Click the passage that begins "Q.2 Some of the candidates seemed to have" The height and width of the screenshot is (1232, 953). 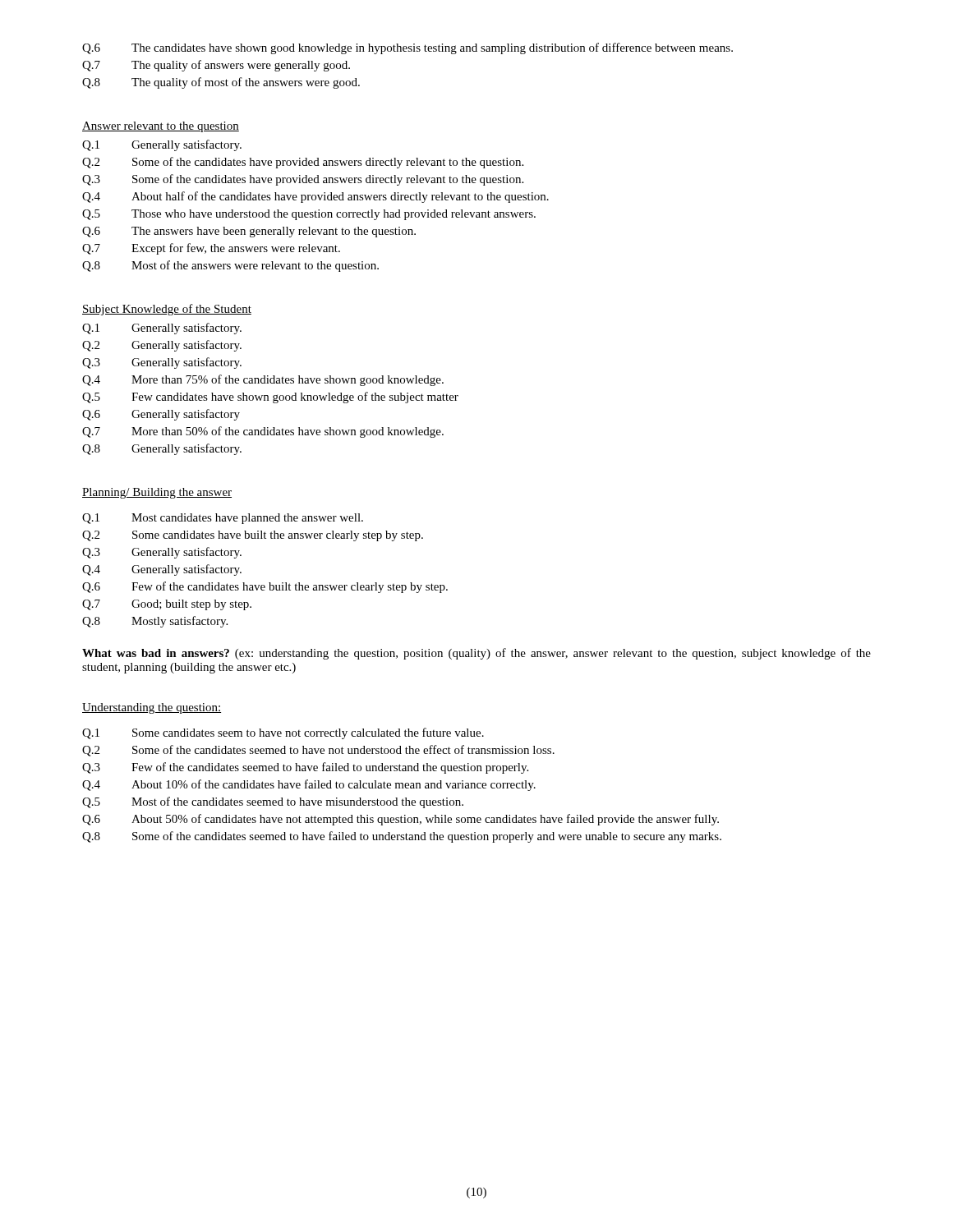tap(476, 750)
